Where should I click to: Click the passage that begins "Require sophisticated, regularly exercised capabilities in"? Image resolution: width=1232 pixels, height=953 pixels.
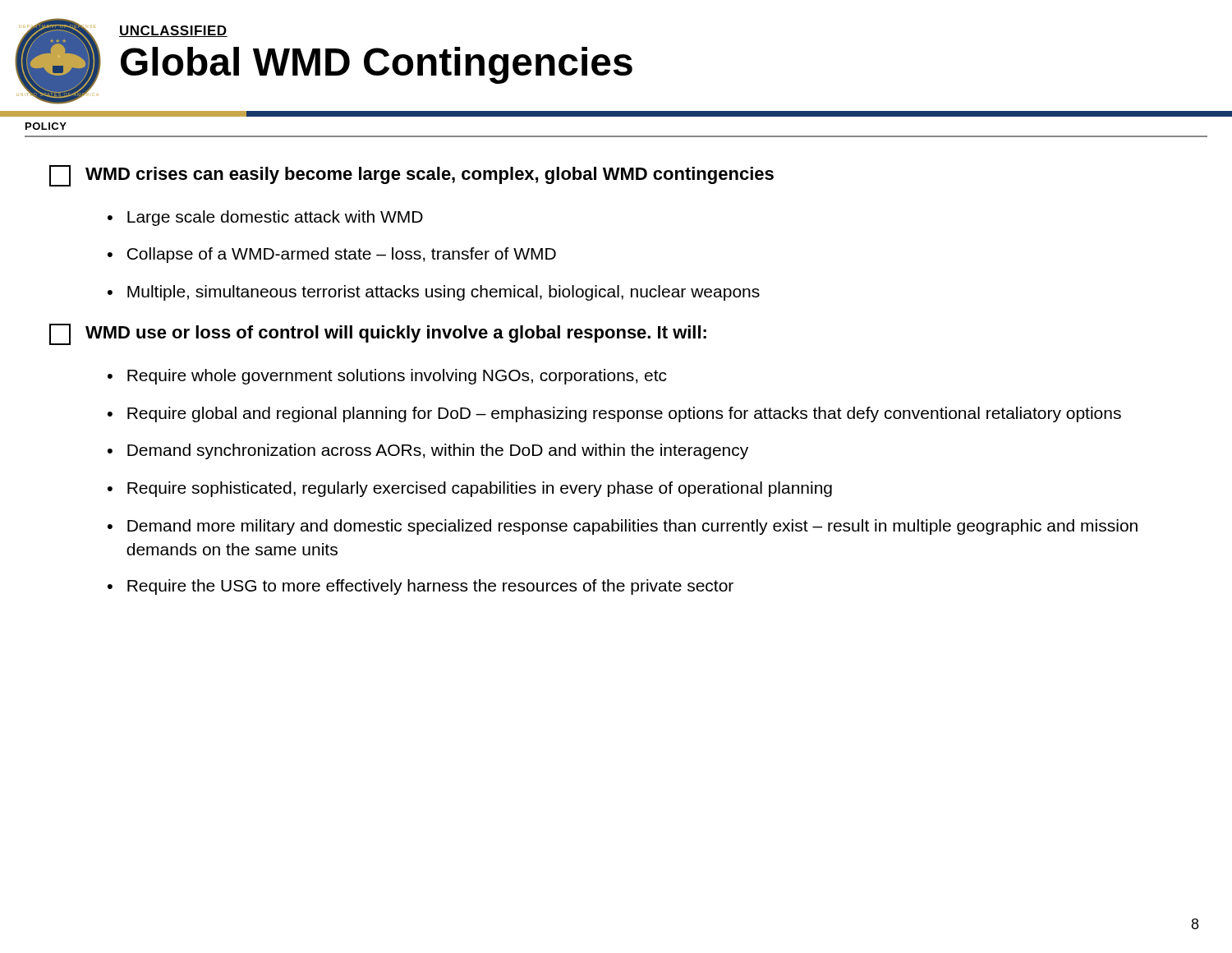[480, 488]
